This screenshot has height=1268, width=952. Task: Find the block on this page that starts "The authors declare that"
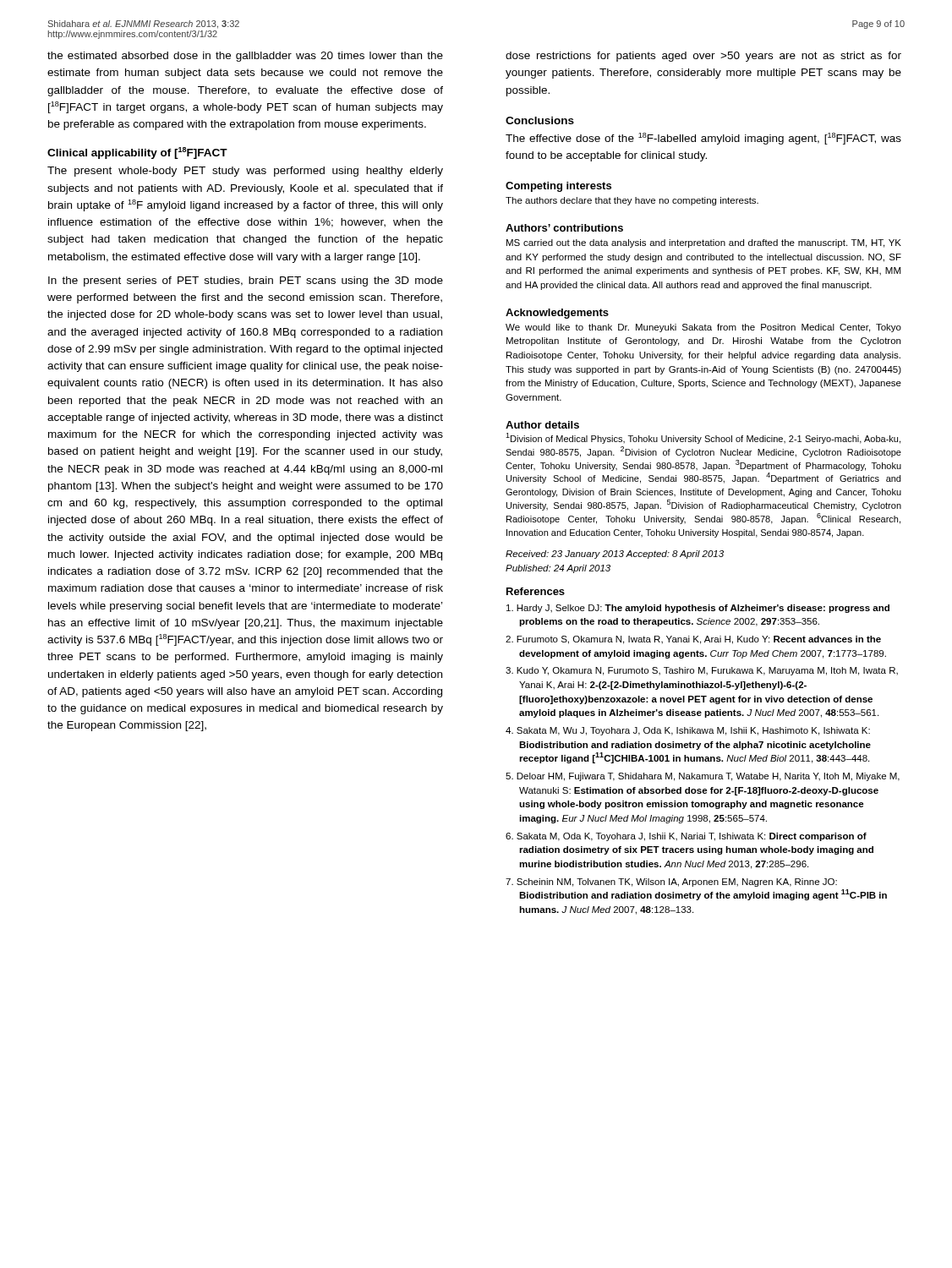point(703,201)
